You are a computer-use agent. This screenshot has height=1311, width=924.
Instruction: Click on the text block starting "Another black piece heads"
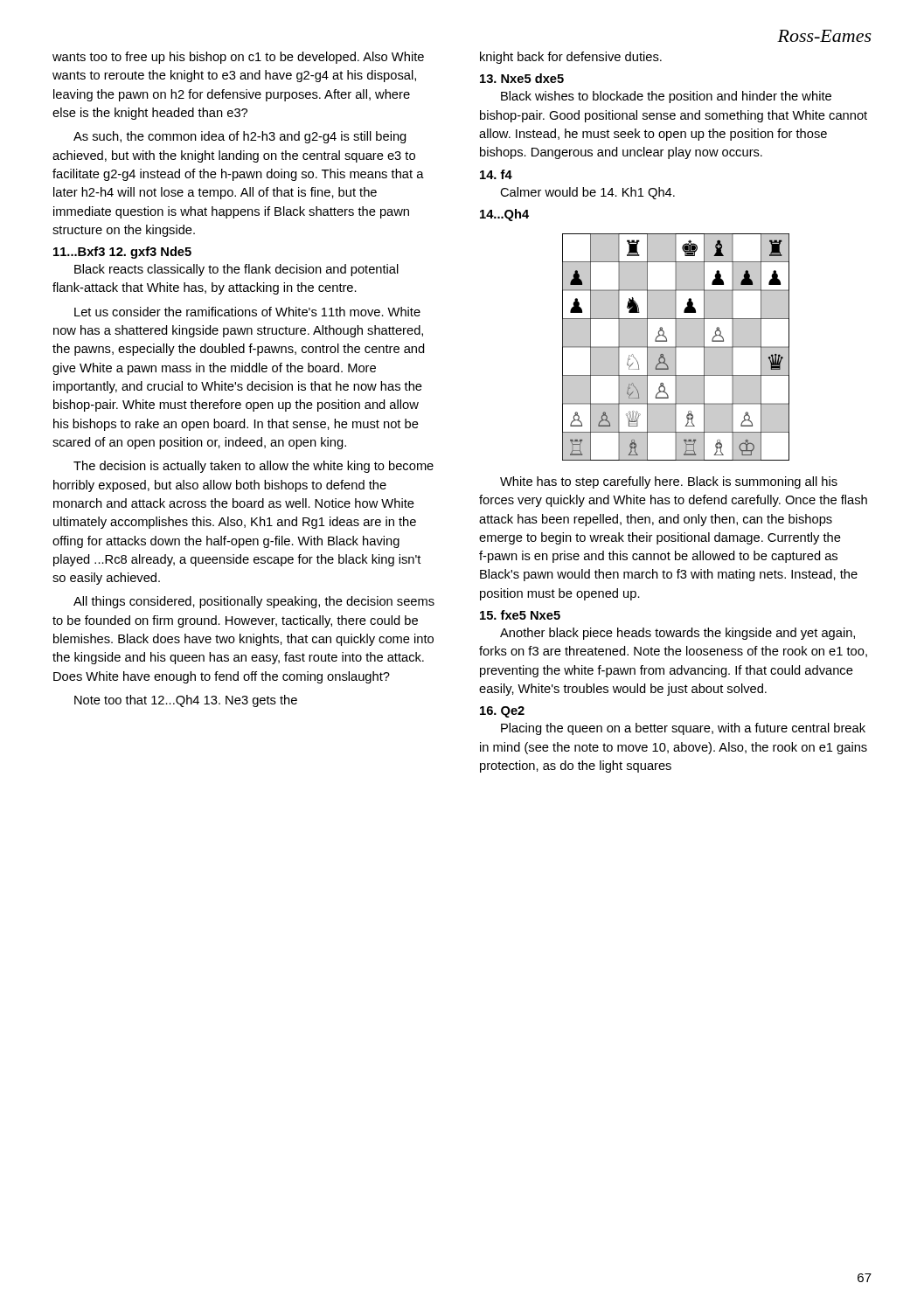(x=675, y=661)
